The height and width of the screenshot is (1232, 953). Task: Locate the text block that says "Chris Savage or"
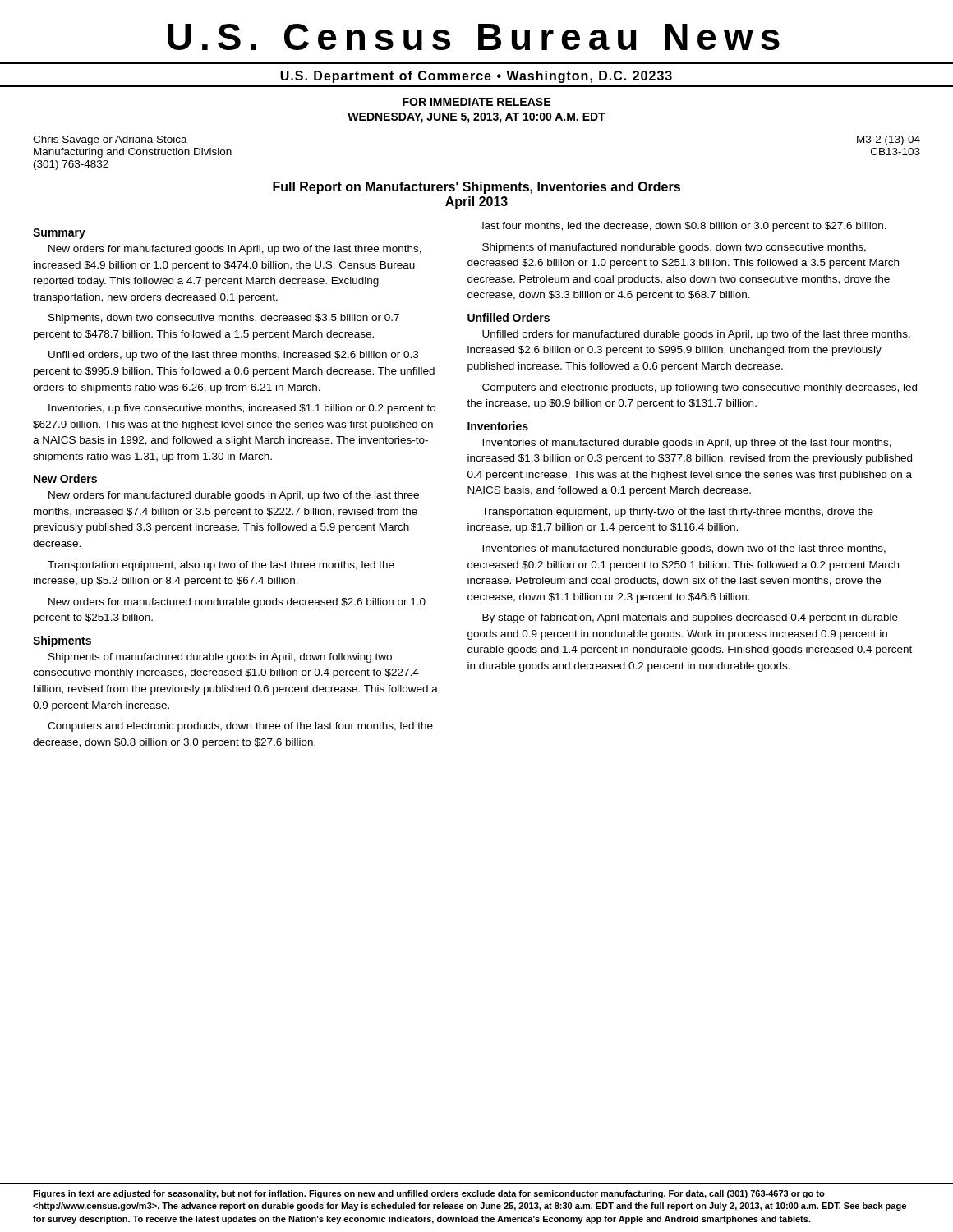click(x=132, y=152)
